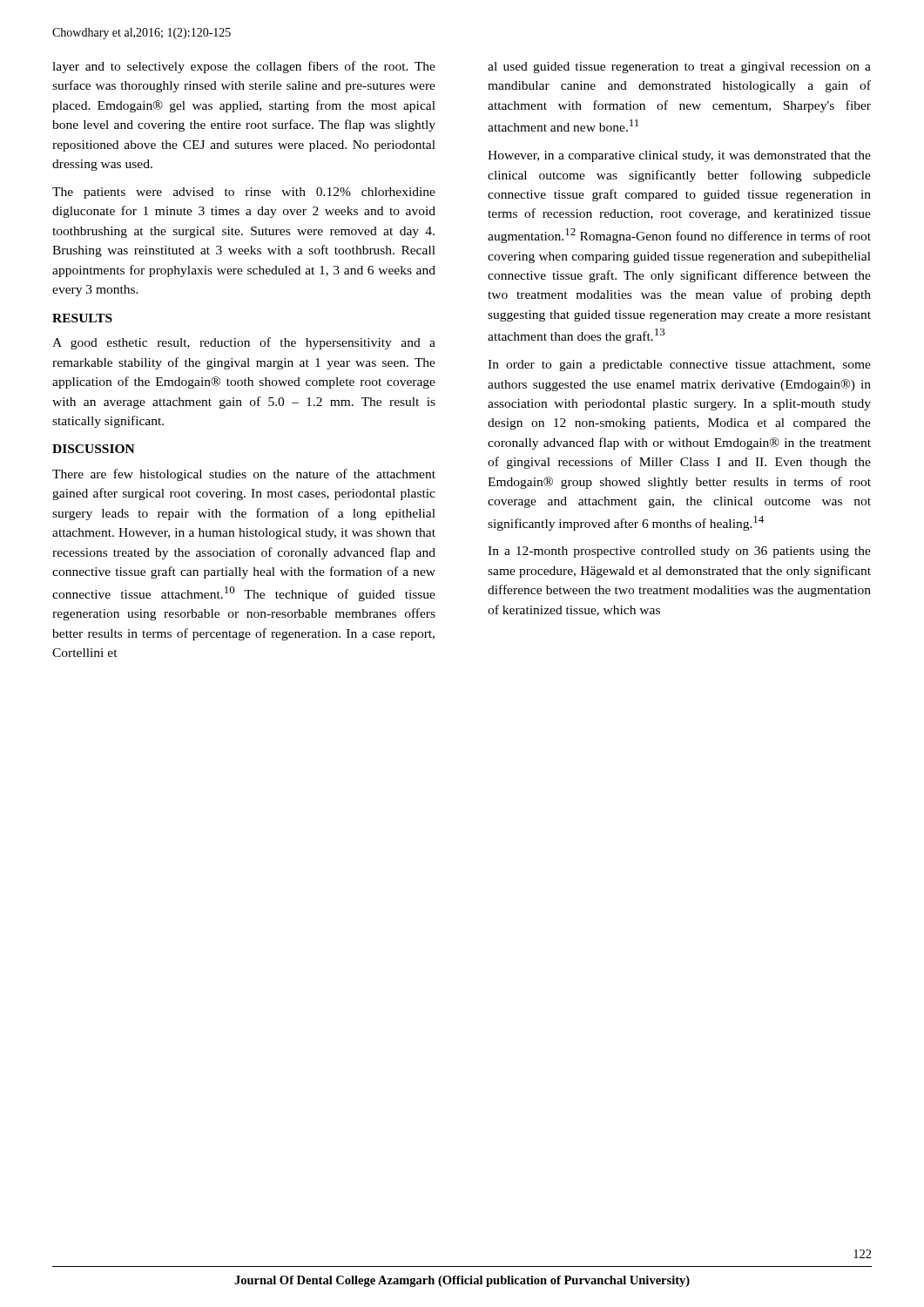Navigate to the text block starting "al used guided tissue"
Viewport: 924px width, 1307px height.
(x=679, y=97)
